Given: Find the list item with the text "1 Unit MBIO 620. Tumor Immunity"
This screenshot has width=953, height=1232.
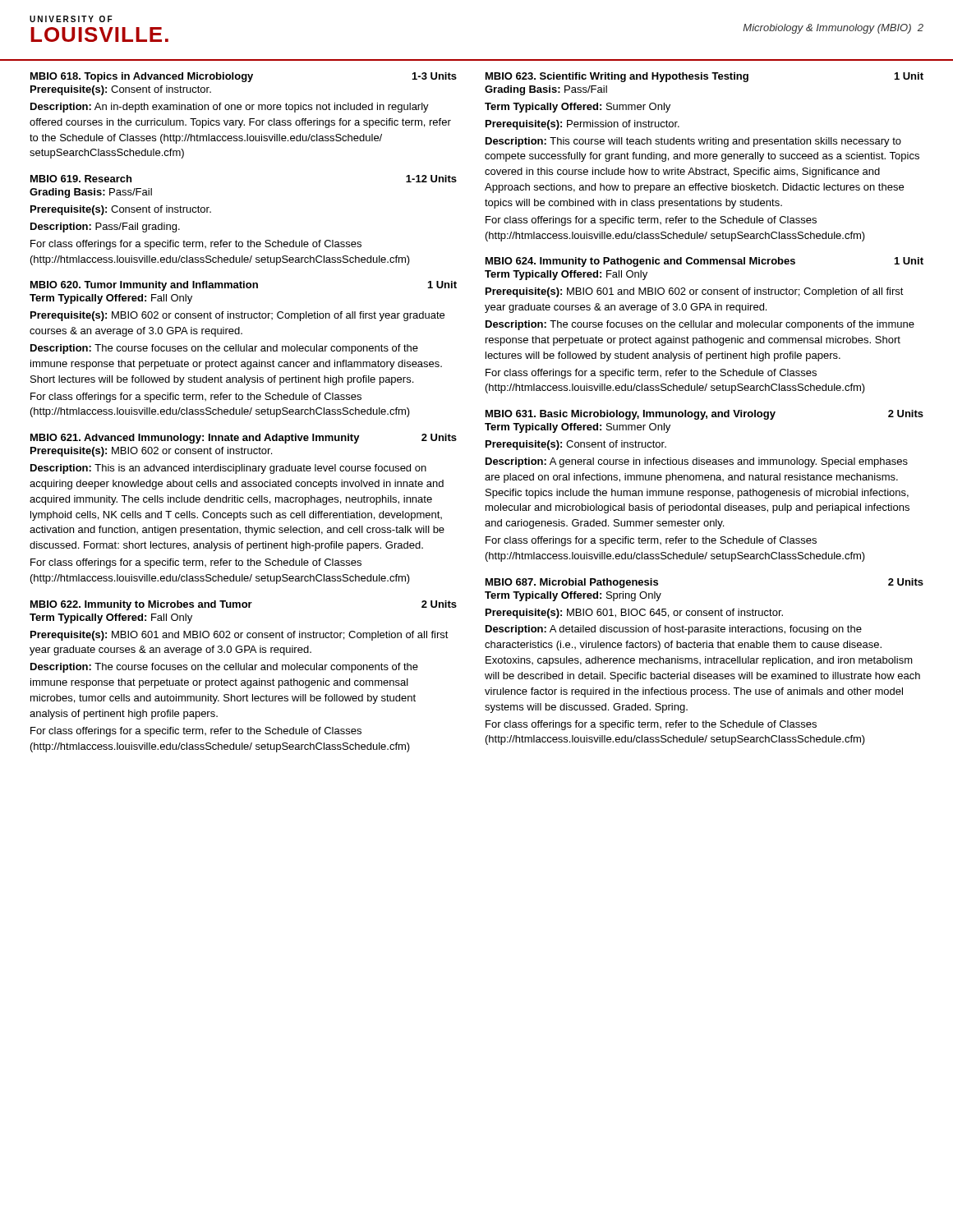Looking at the screenshot, I should (x=243, y=349).
